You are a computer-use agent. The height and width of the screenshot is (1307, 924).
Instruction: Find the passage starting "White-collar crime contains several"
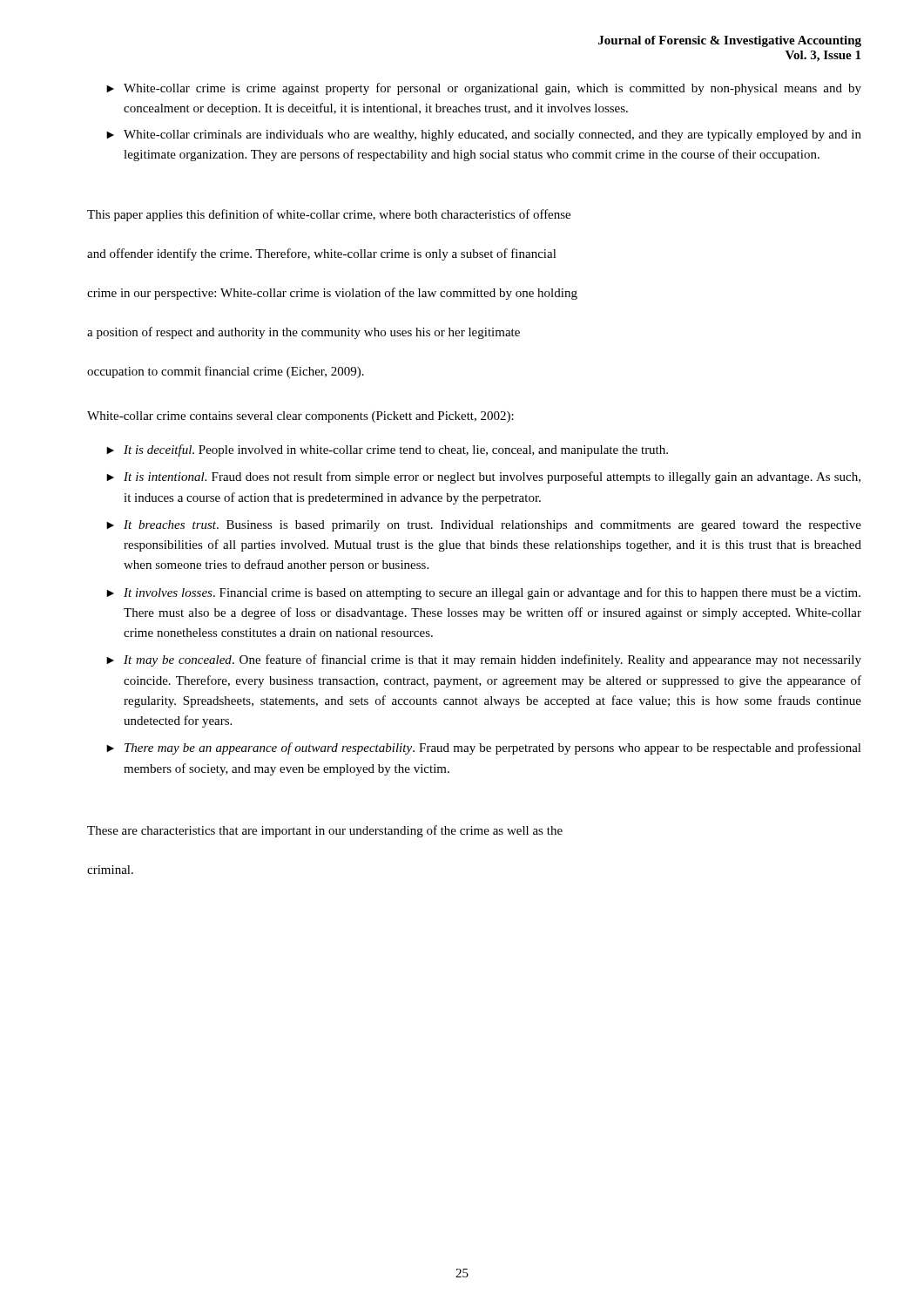tap(301, 416)
